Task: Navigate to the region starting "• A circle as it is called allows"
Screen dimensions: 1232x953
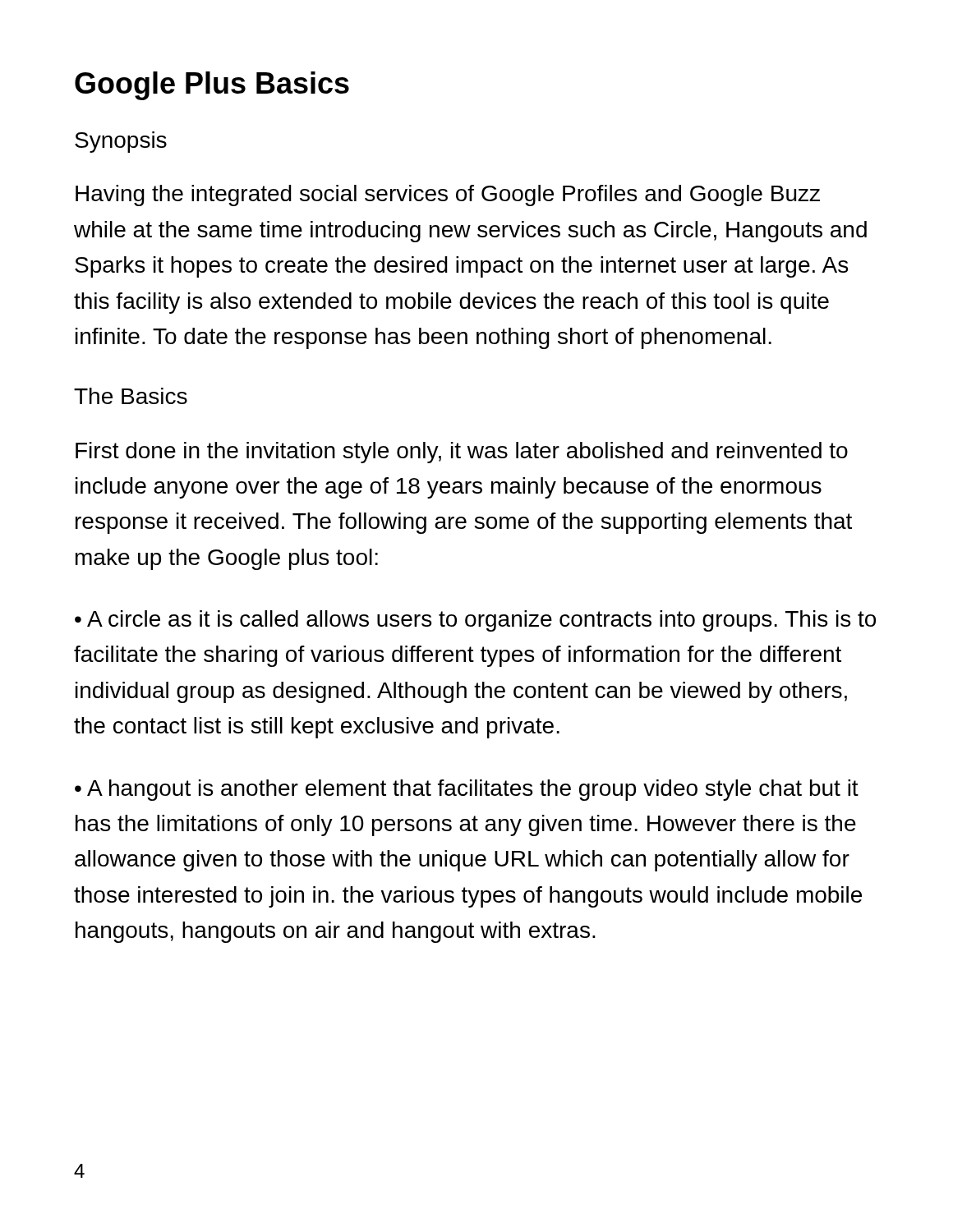Action: click(475, 672)
